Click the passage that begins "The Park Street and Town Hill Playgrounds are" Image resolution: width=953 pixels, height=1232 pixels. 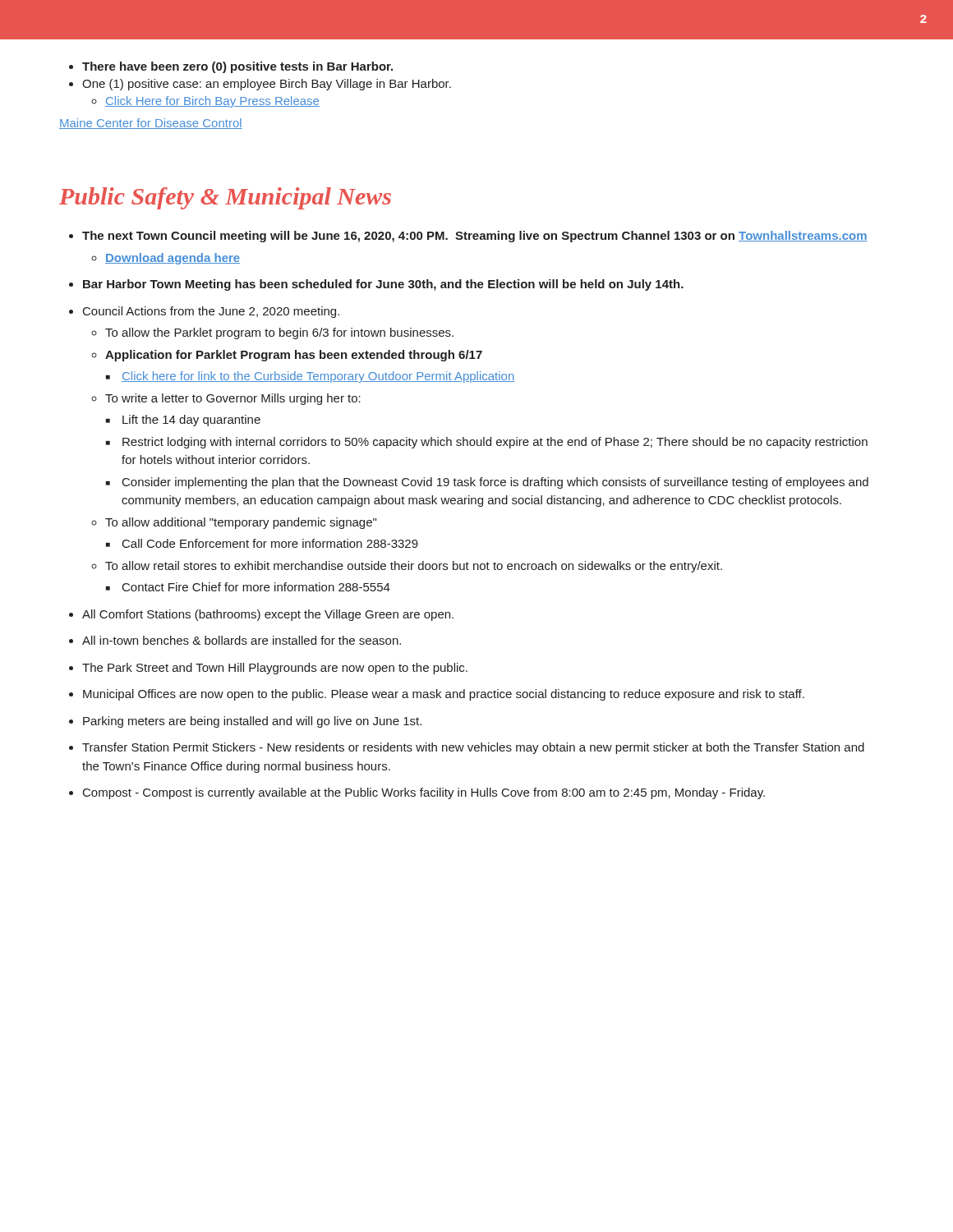[275, 667]
